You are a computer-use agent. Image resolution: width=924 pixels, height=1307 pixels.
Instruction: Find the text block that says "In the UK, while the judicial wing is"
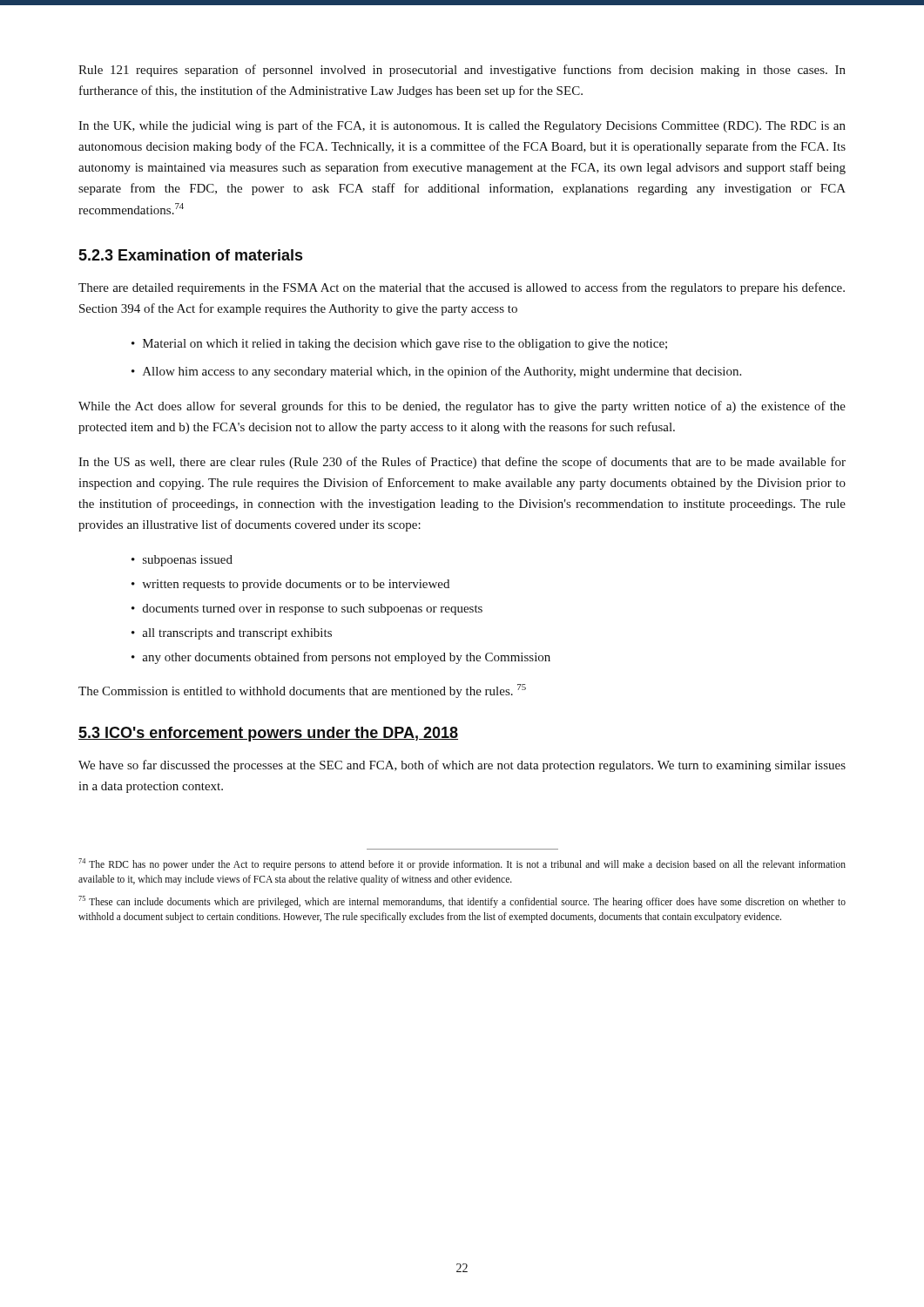click(x=462, y=168)
